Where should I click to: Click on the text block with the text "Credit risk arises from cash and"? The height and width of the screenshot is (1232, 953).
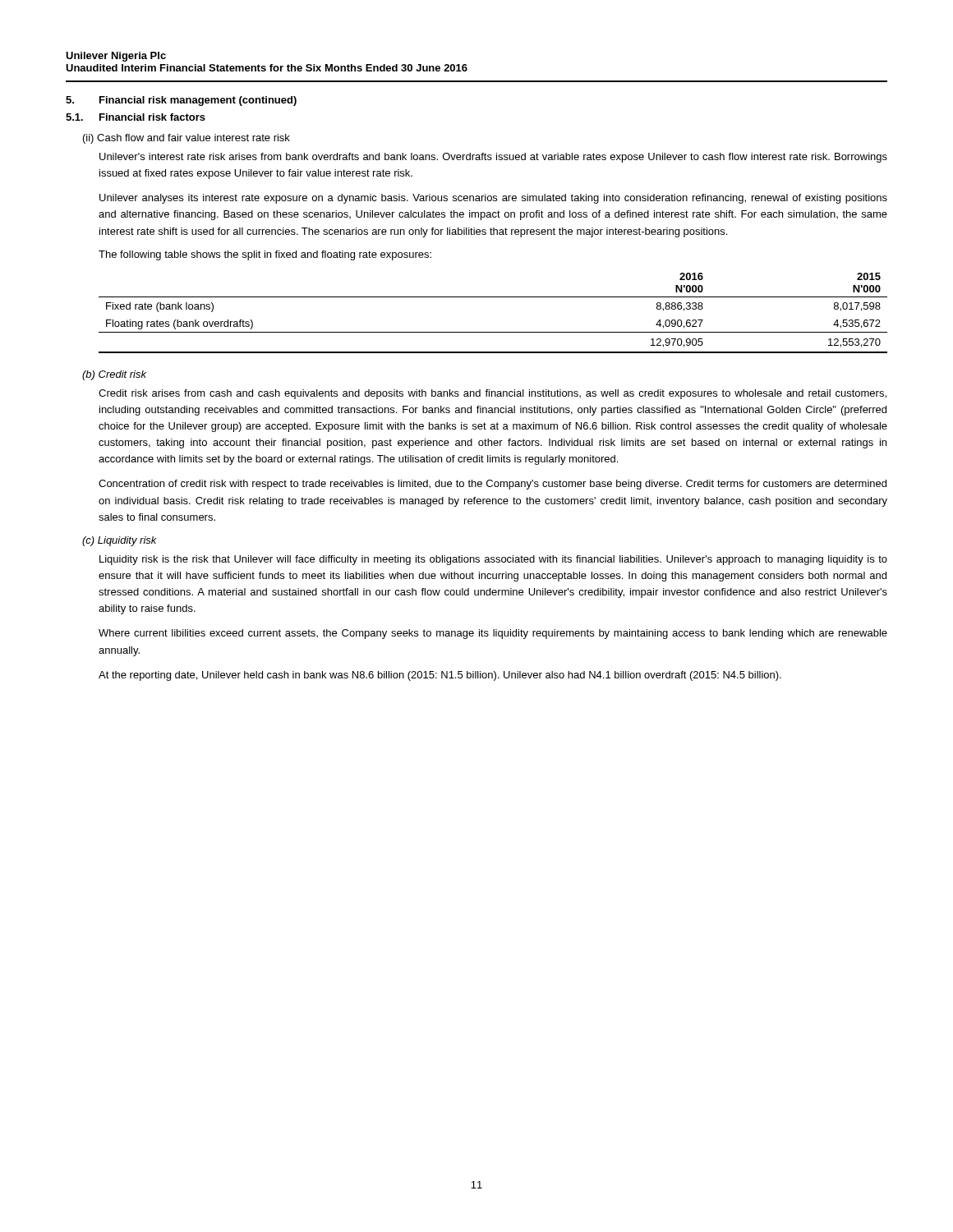coord(493,426)
